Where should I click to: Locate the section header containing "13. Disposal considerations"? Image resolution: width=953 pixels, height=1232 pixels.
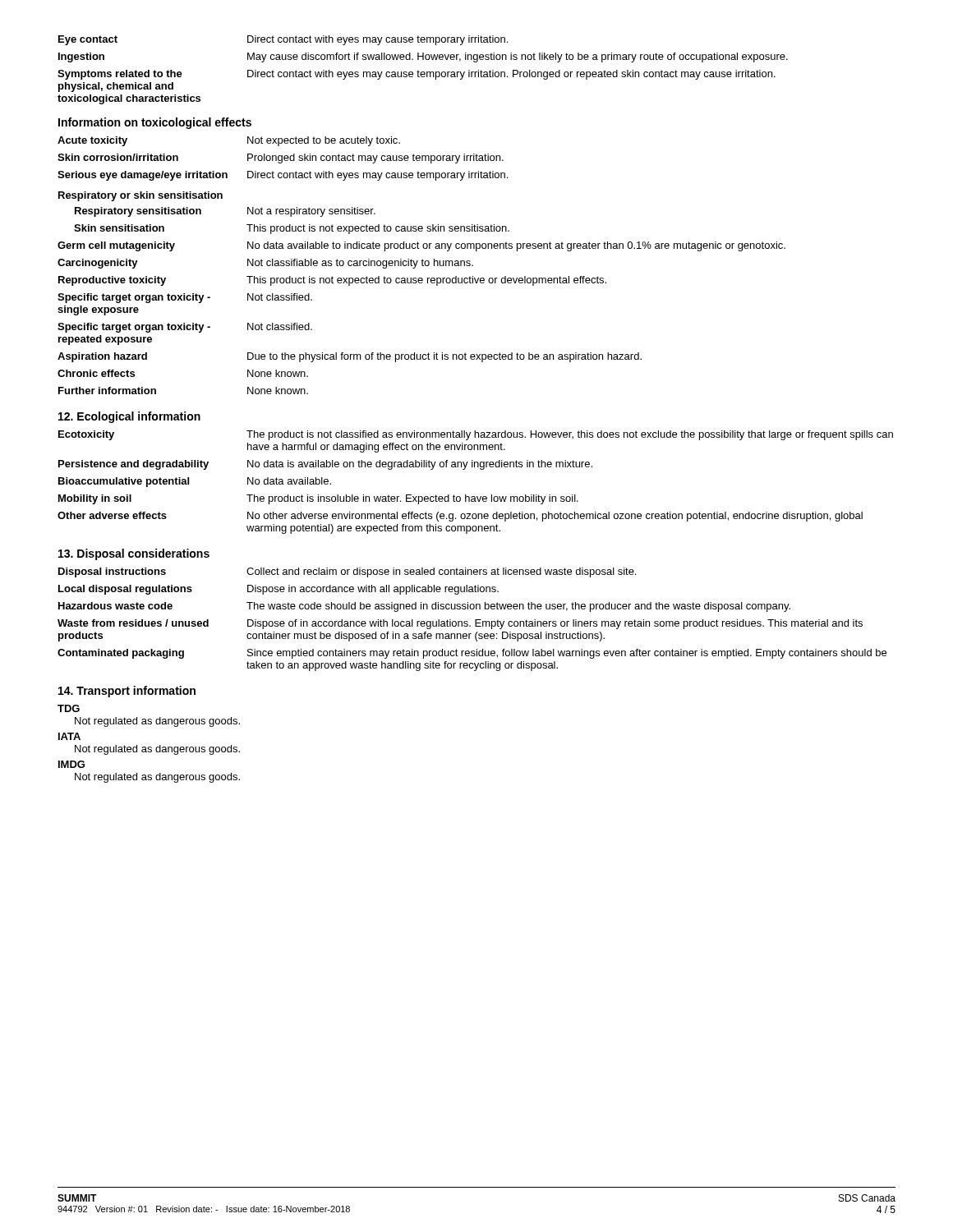click(134, 554)
